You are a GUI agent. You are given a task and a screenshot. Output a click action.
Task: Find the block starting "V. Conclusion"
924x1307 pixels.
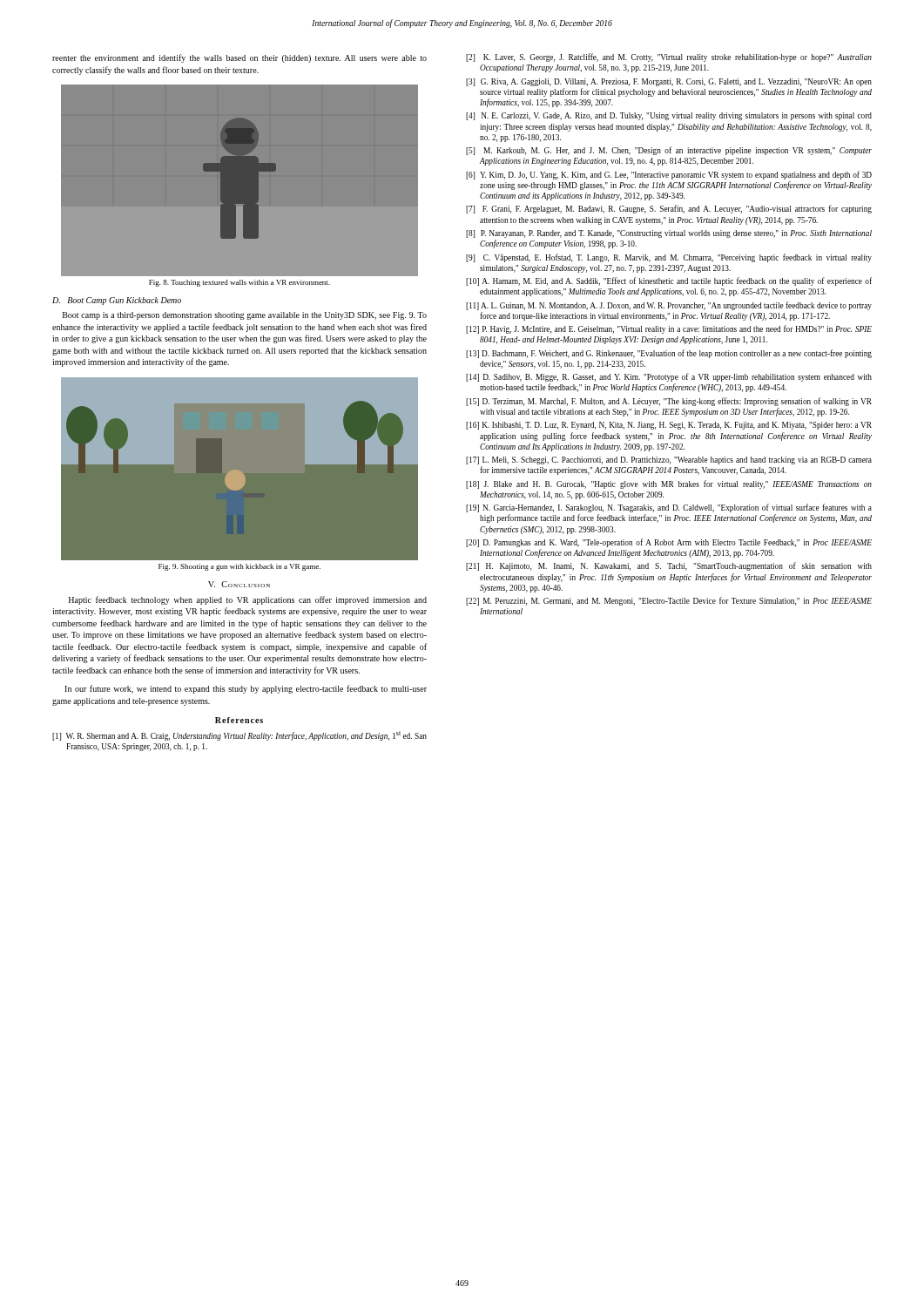pos(240,584)
